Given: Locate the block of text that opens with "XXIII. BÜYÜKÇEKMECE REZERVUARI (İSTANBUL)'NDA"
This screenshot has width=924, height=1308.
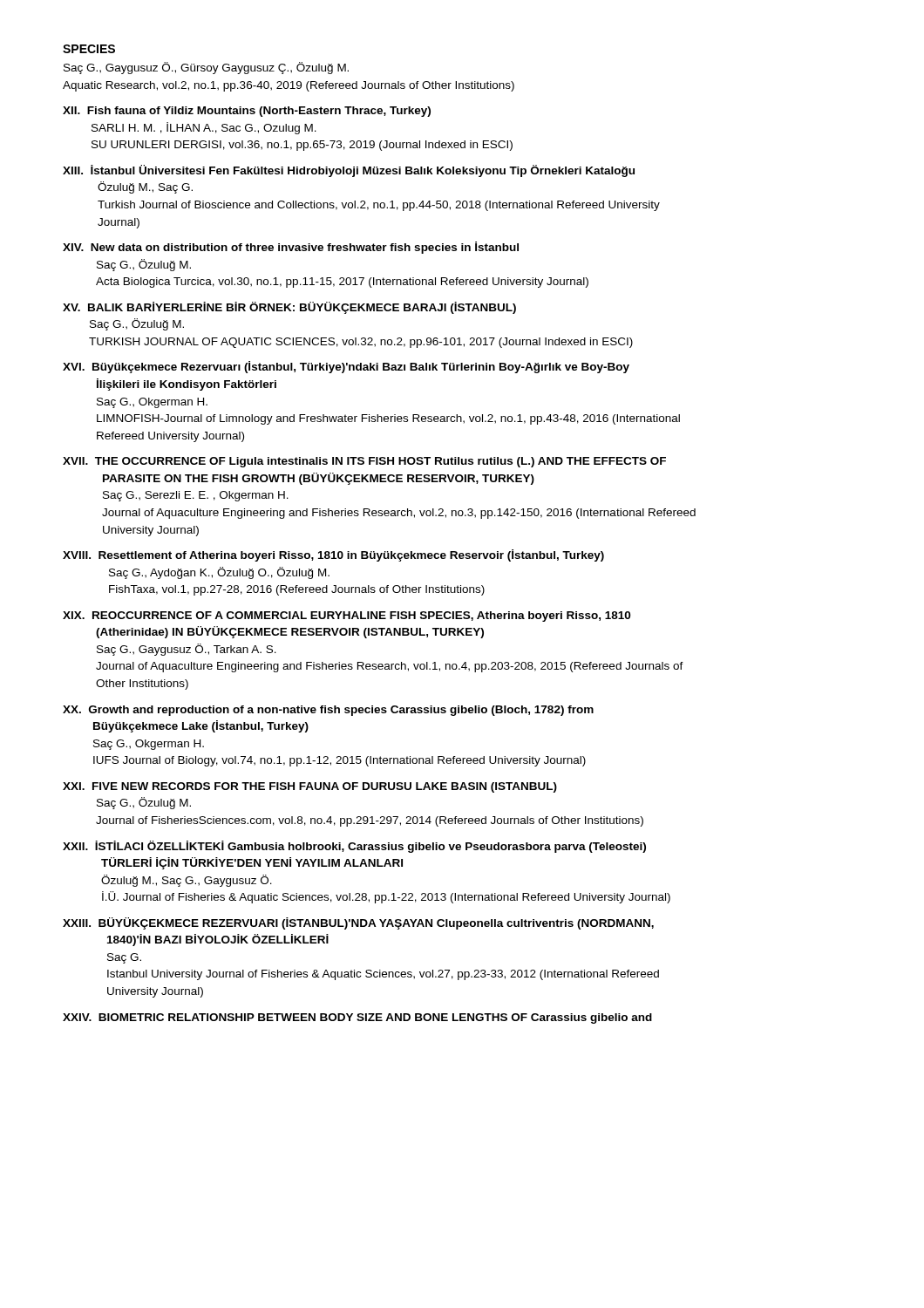Looking at the screenshot, I should point(358,923).
